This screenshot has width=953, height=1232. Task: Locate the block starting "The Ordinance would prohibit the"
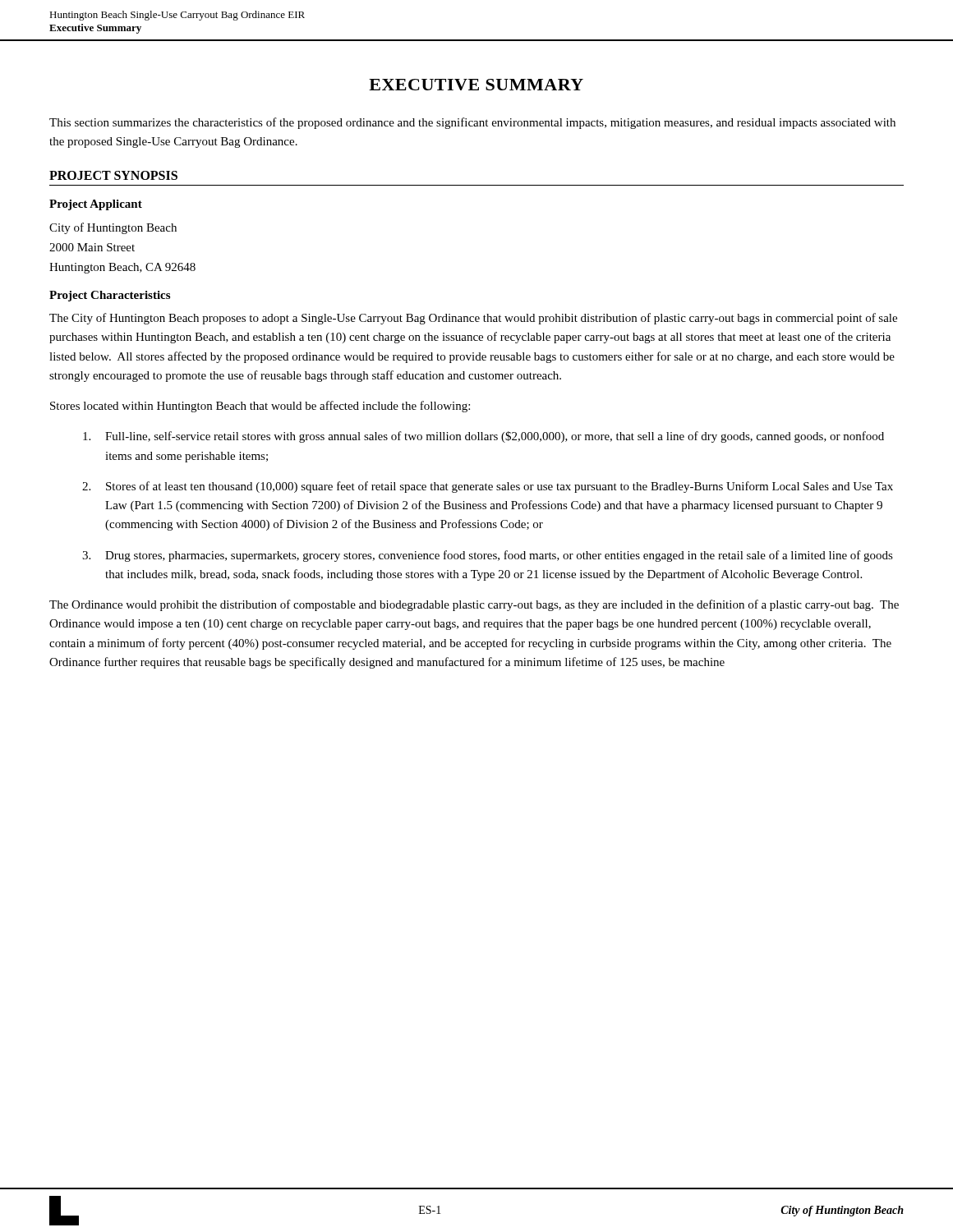474,633
